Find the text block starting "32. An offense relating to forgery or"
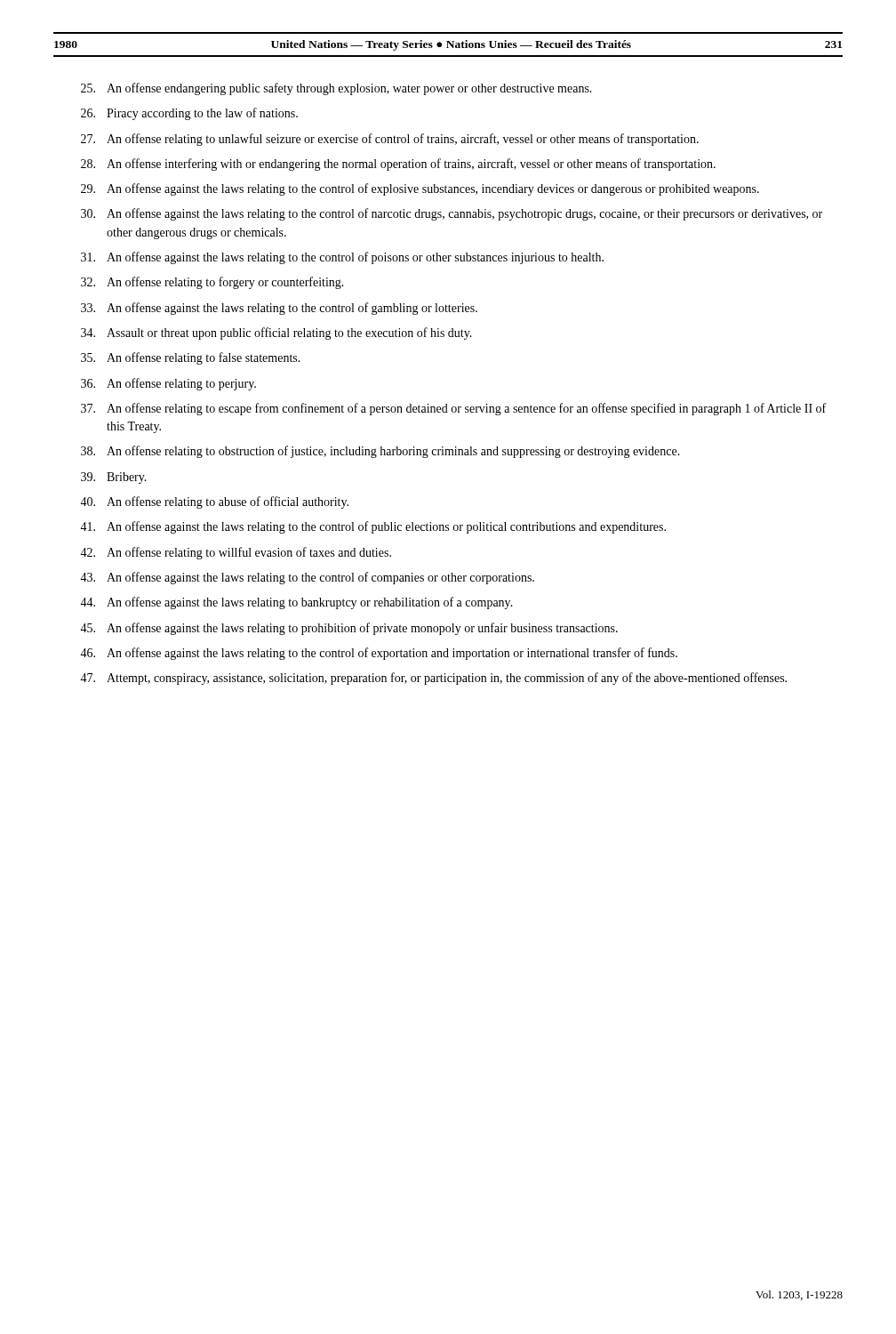 pos(212,283)
